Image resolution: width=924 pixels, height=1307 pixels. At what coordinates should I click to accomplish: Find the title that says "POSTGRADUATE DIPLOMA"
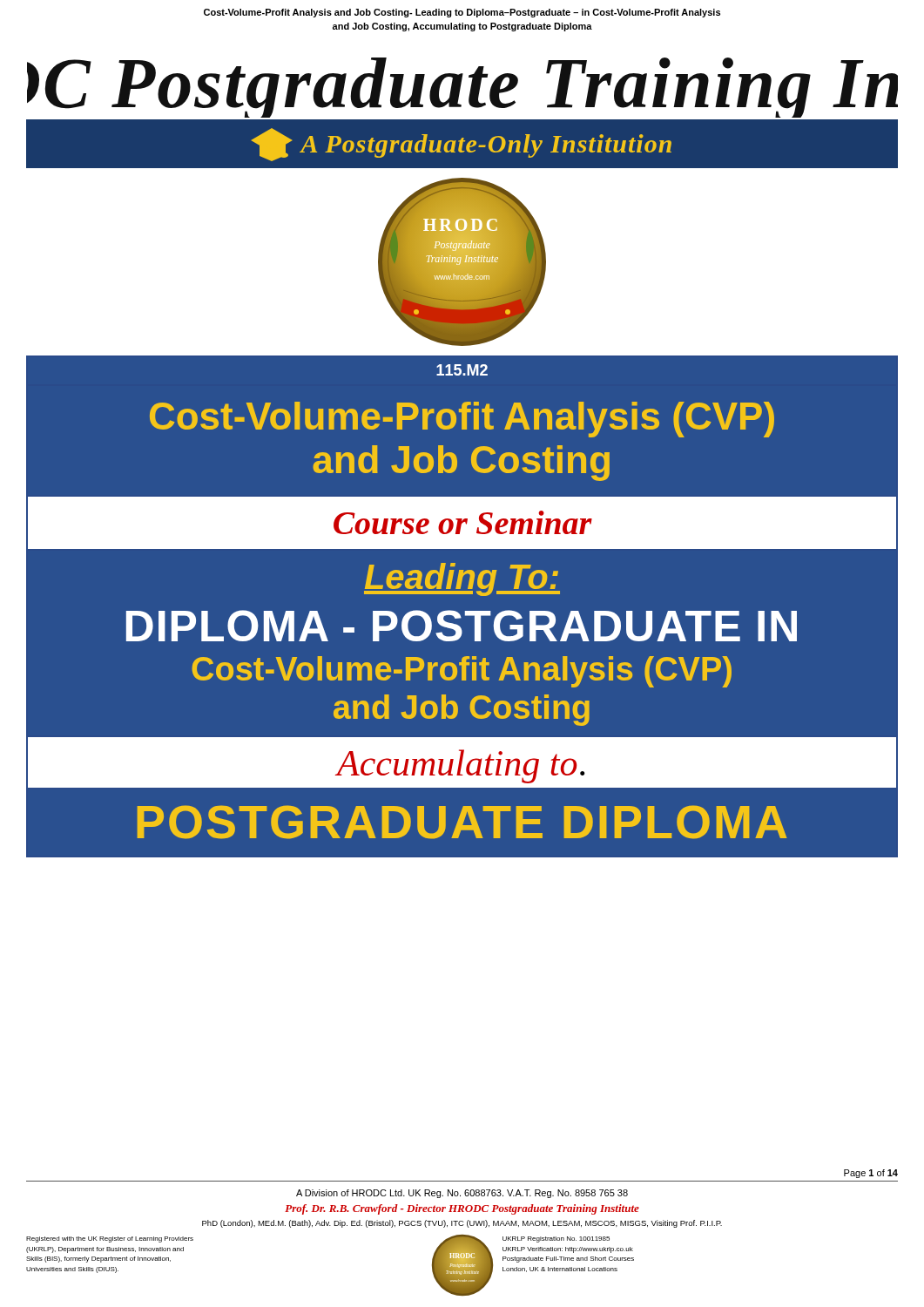click(462, 822)
